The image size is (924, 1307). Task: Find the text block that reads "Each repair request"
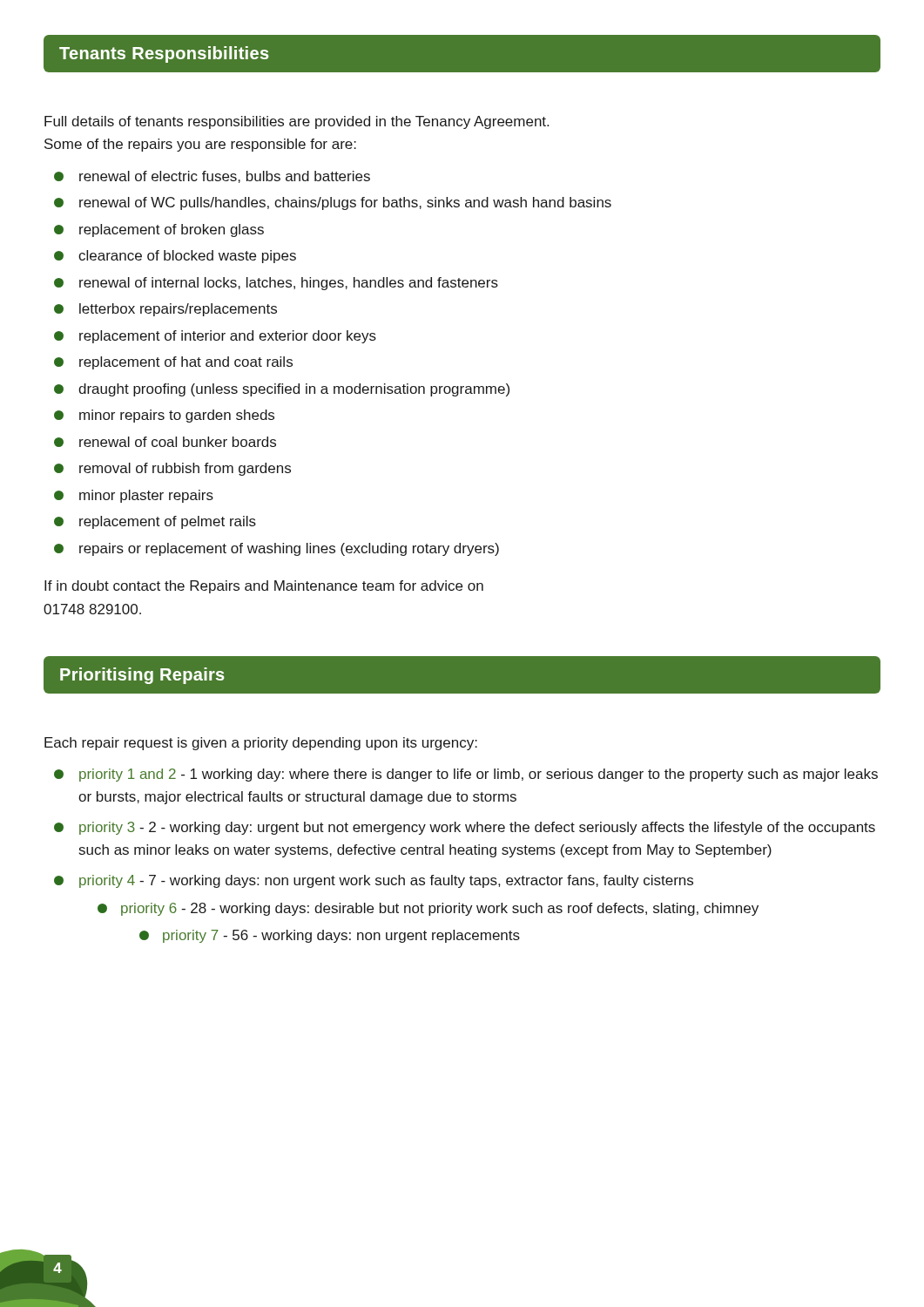click(261, 743)
